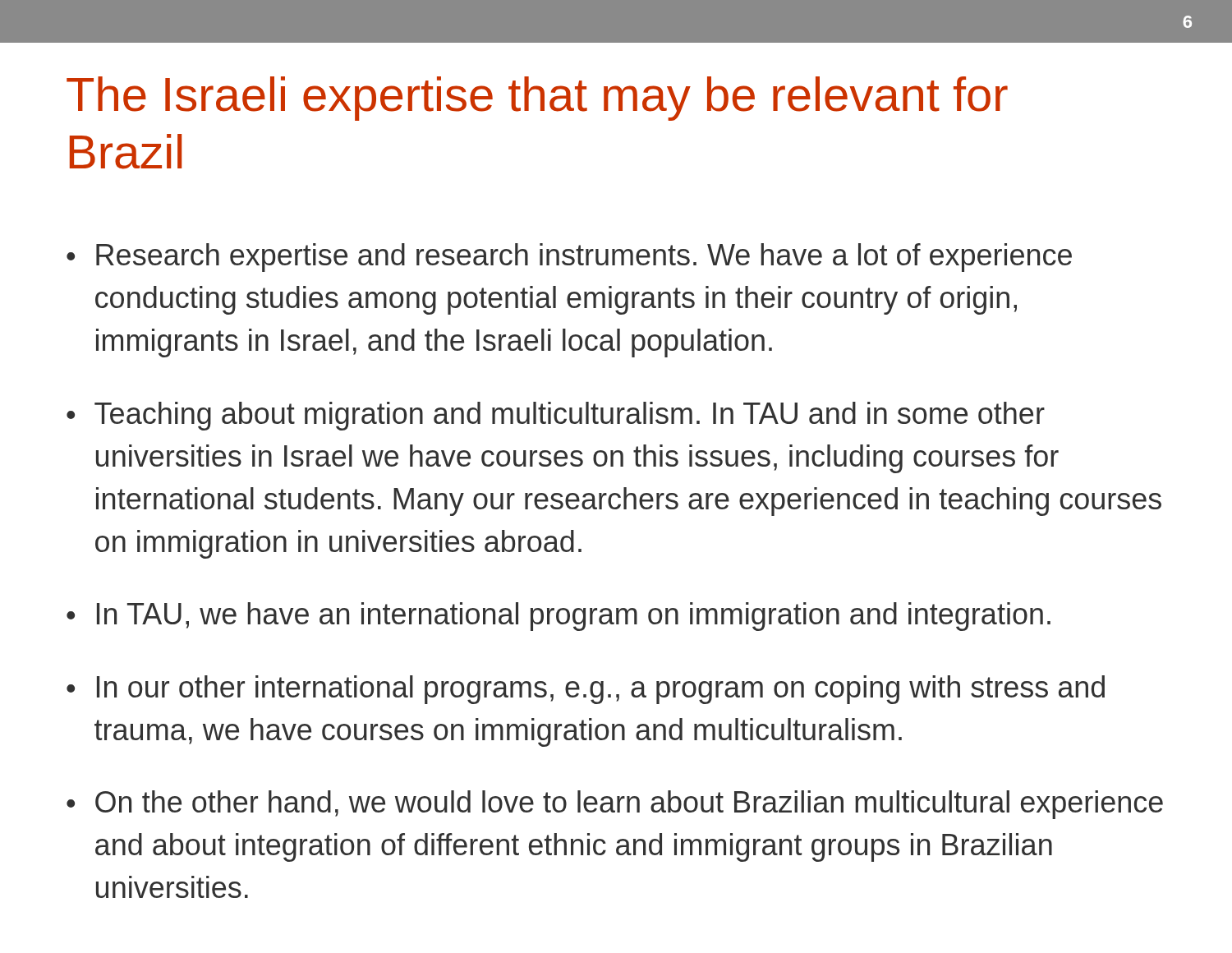Select the title containing "The Israeli expertise that may"
The width and height of the screenshot is (1232, 953).
(x=600, y=123)
